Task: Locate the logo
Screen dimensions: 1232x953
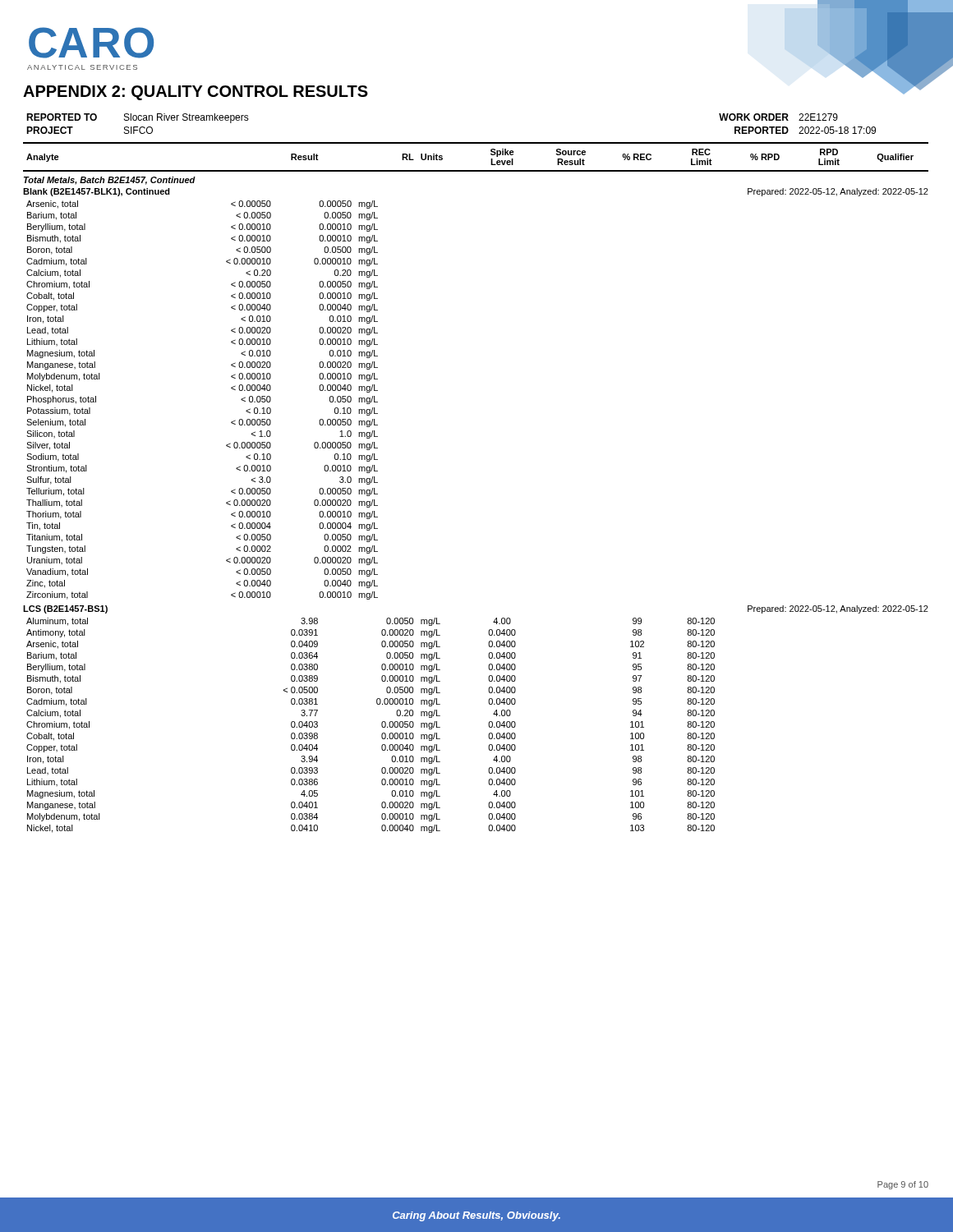Action: [x=99, y=43]
